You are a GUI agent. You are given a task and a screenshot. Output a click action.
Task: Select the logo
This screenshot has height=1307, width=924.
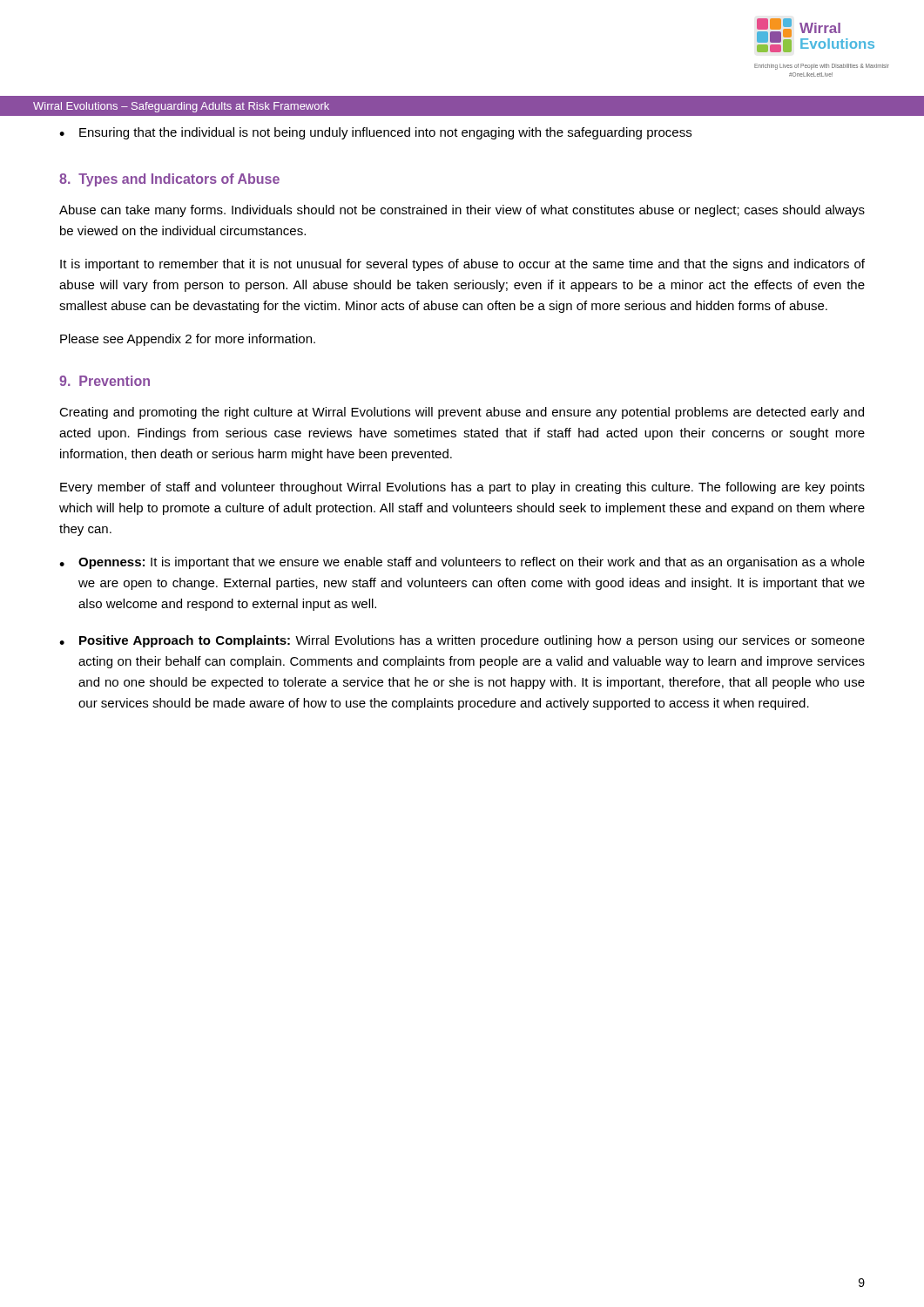(821, 51)
